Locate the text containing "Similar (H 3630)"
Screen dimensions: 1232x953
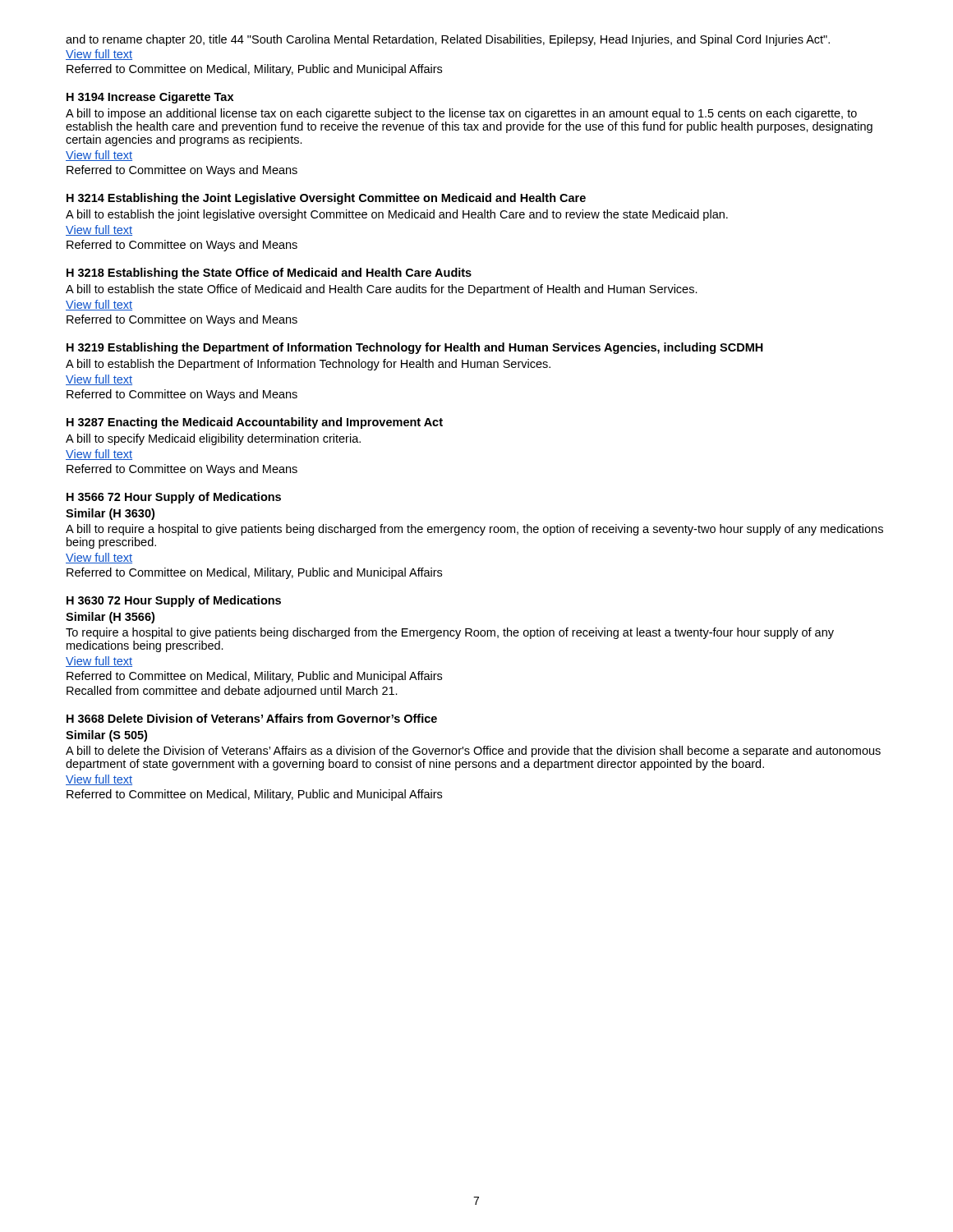point(110,513)
